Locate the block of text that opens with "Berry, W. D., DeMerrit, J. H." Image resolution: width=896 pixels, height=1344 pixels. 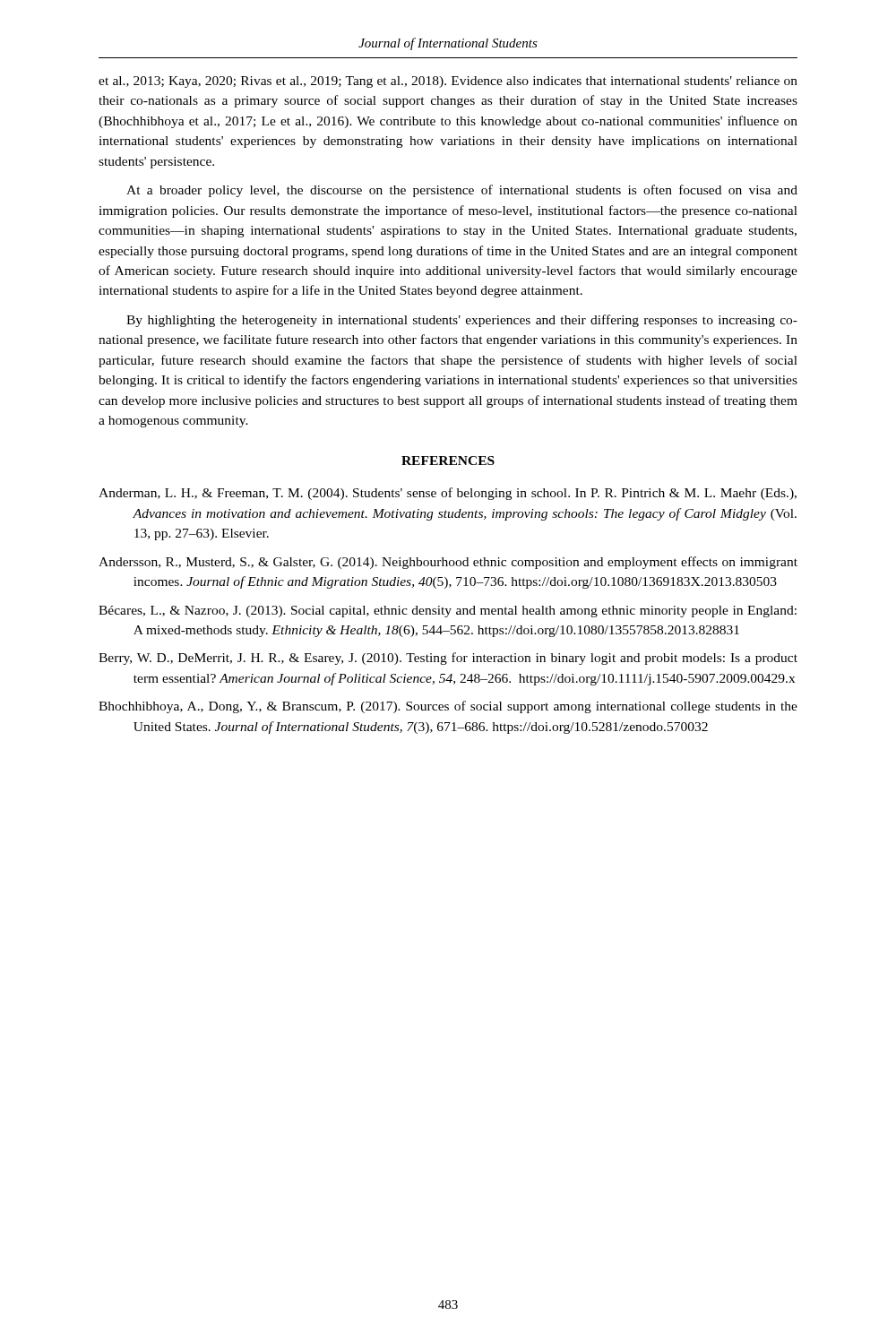coord(448,668)
